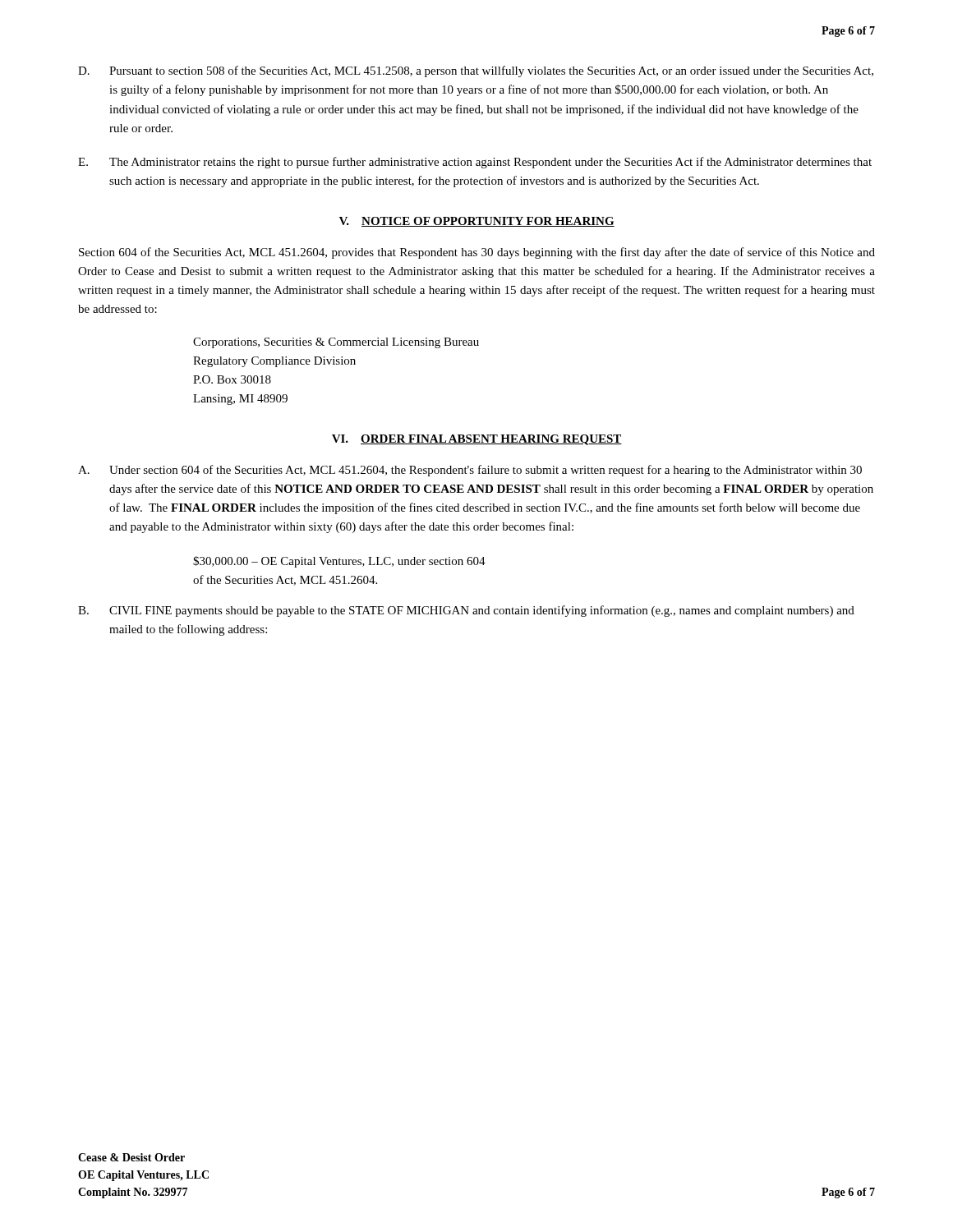
Task: Find the text block containing "$30,000.00 – OE Capital Ventures, LLC,"
Action: click(x=339, y=570)
